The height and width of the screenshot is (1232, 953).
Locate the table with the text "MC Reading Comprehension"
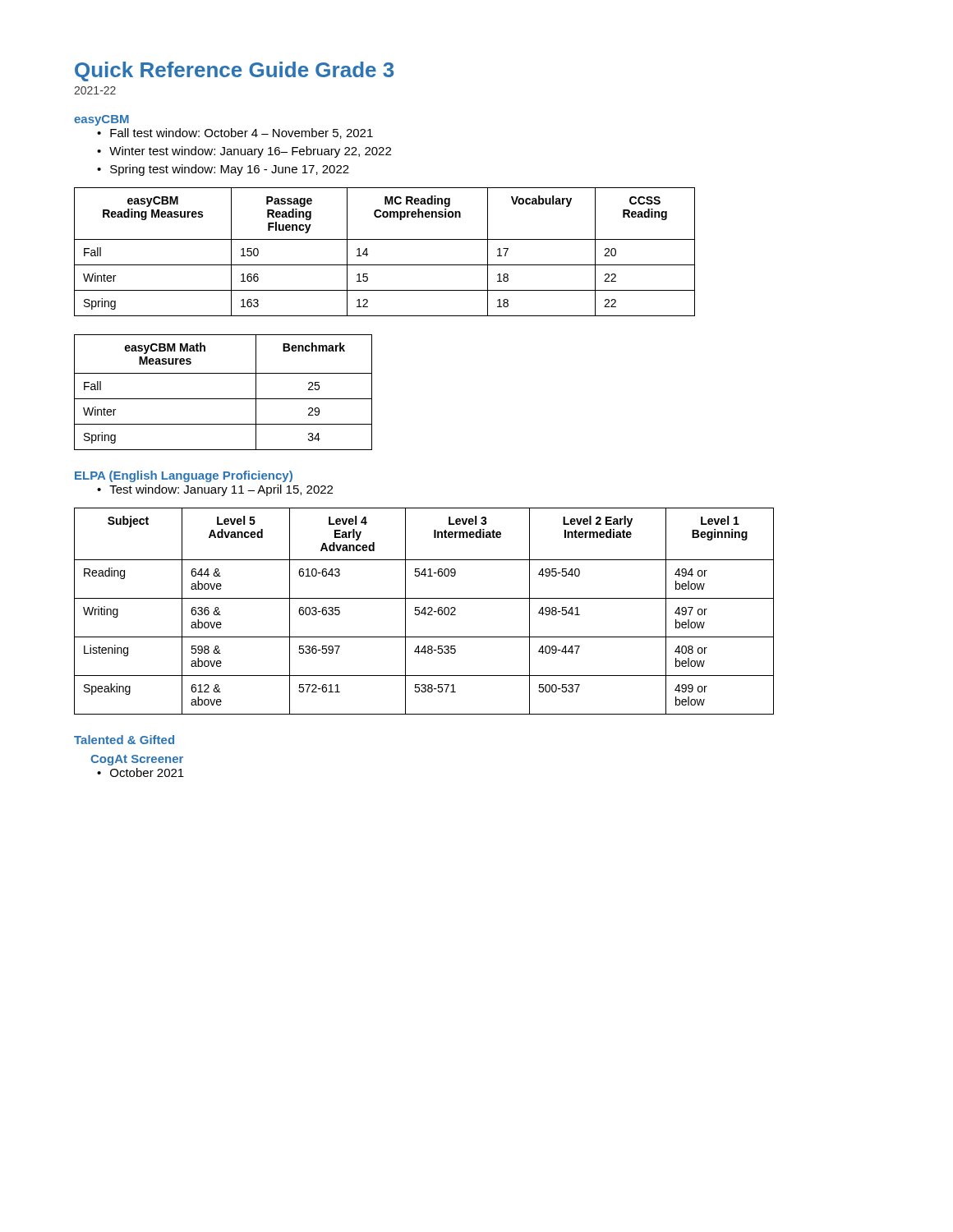476,252
